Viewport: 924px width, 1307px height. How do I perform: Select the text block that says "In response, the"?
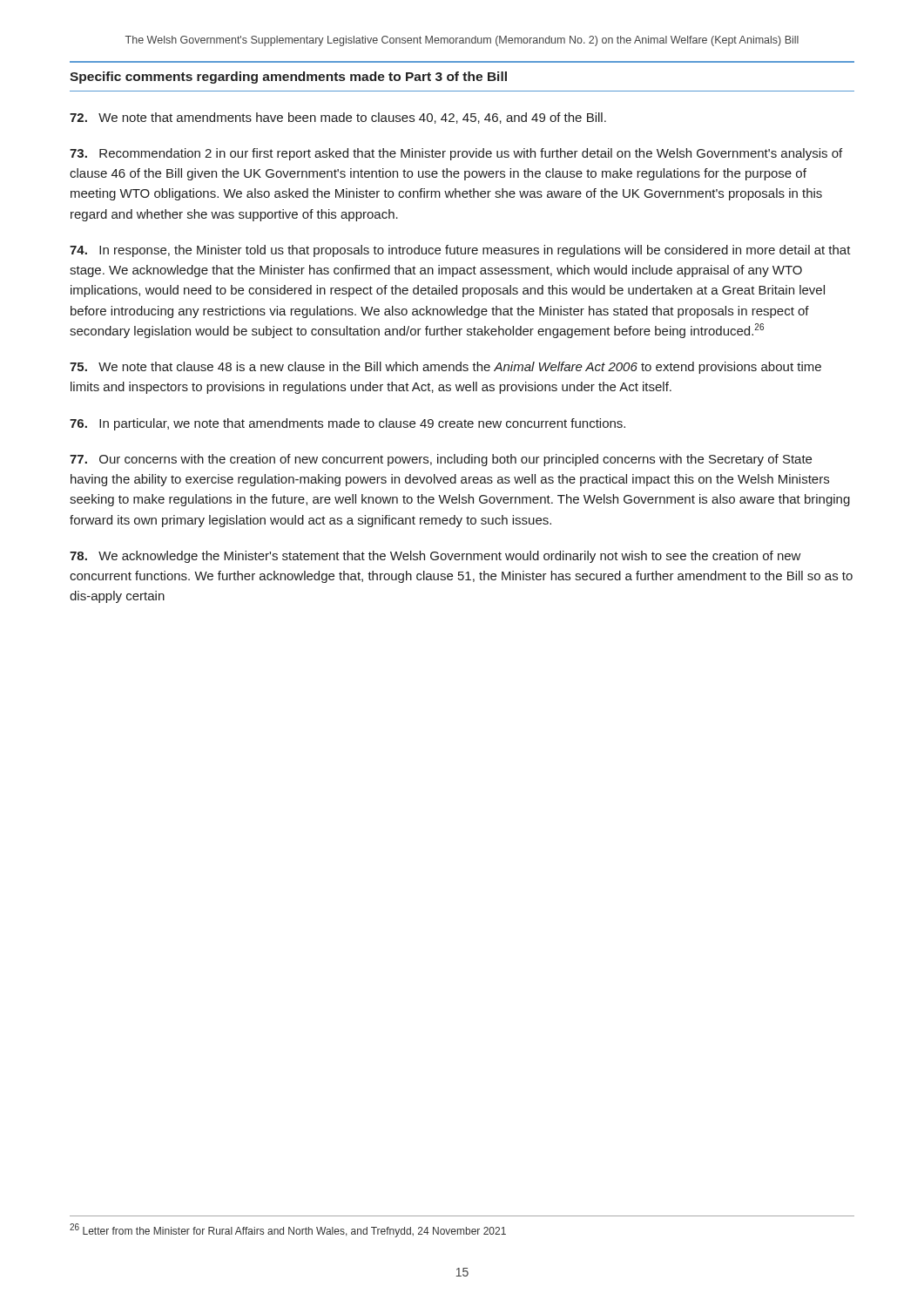tap(460, 290)
